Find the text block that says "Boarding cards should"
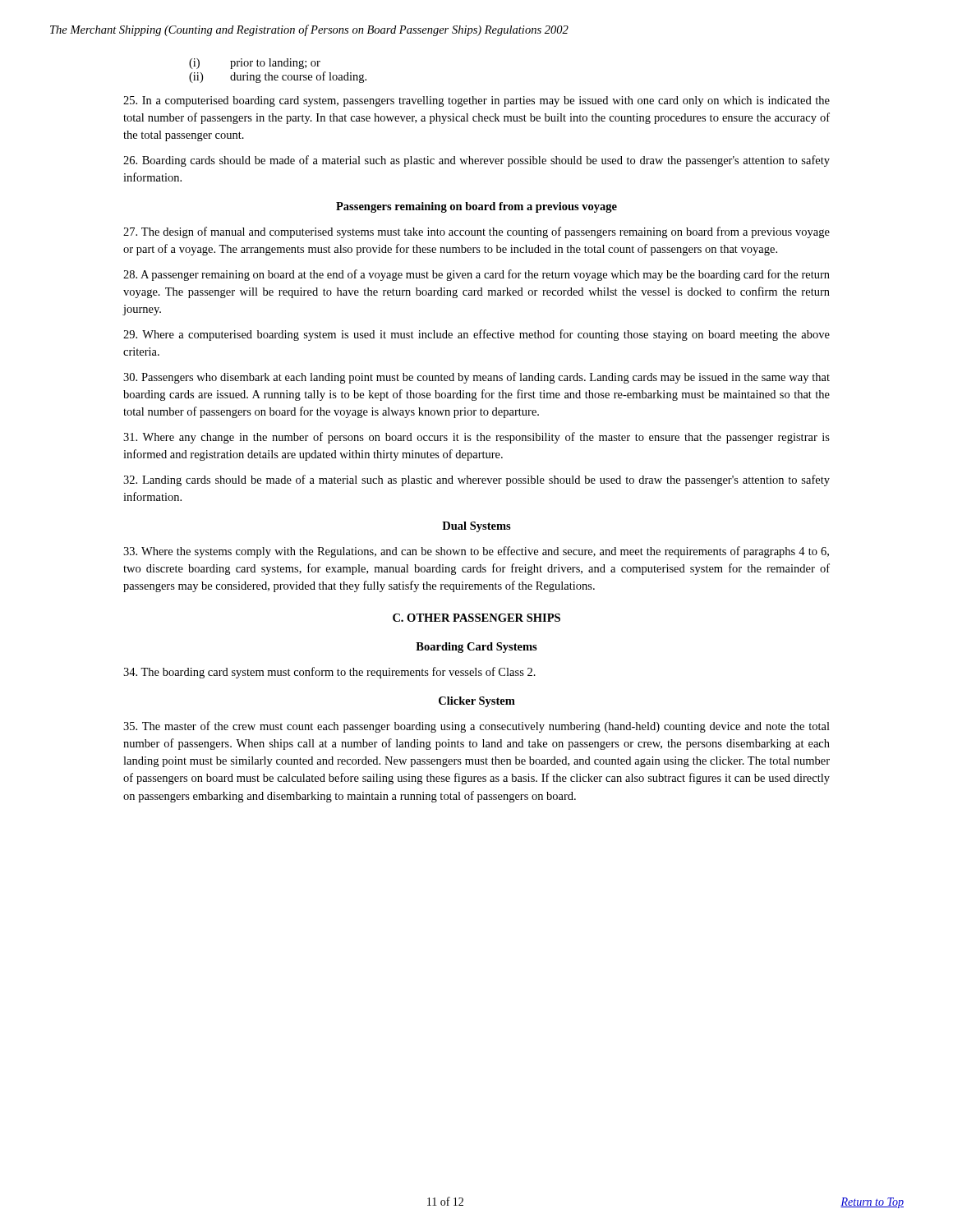 (476, 169)
